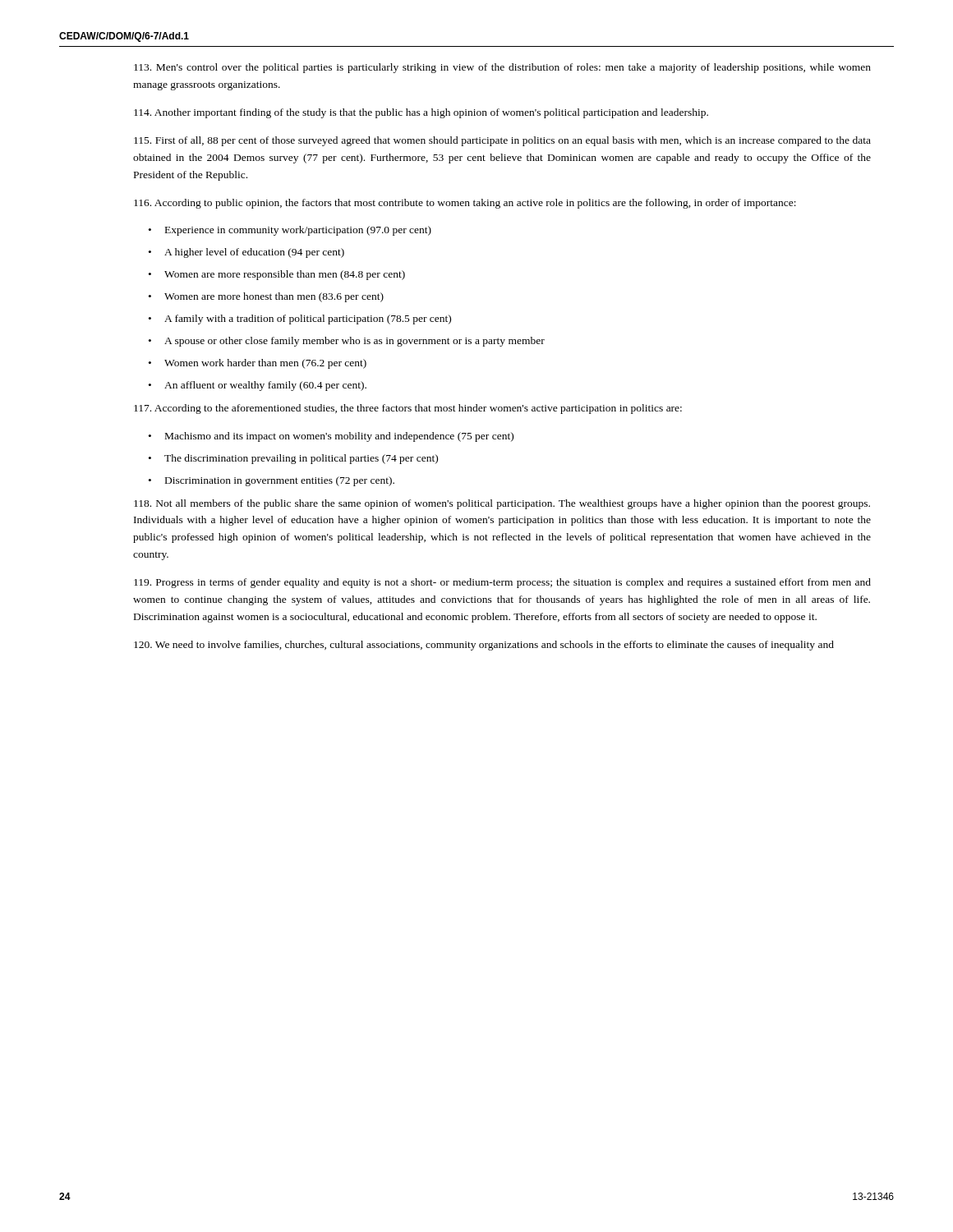Find the block on this page that starts "Not all members of the public share"
The image size is (953, 1232).
point(502,528)
